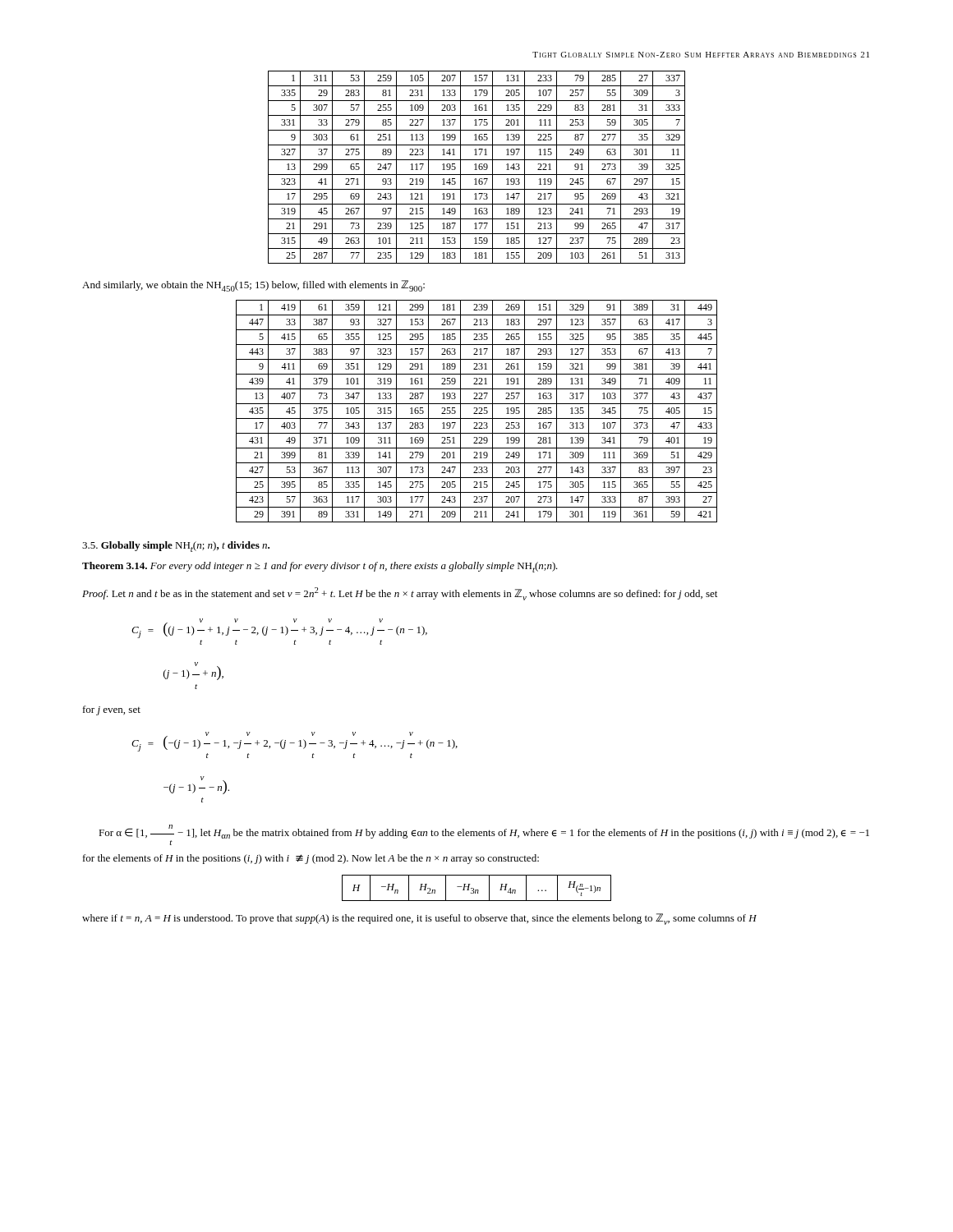
Task: Where is the passage that starts "where if t"?
Action: click(419, 919)
